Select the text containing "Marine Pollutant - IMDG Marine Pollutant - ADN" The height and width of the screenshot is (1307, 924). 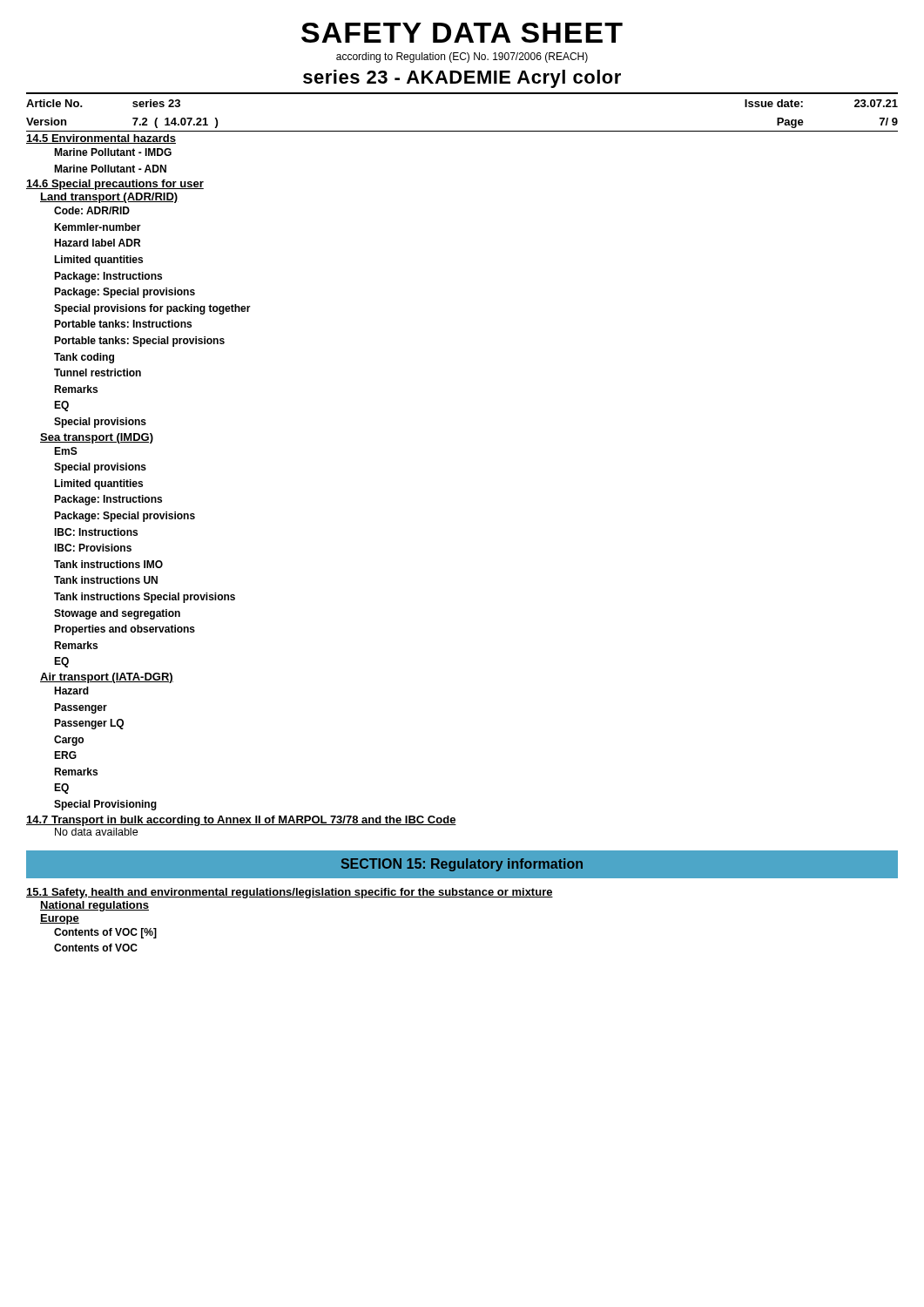pyautogui.click(x=113, y=152)
